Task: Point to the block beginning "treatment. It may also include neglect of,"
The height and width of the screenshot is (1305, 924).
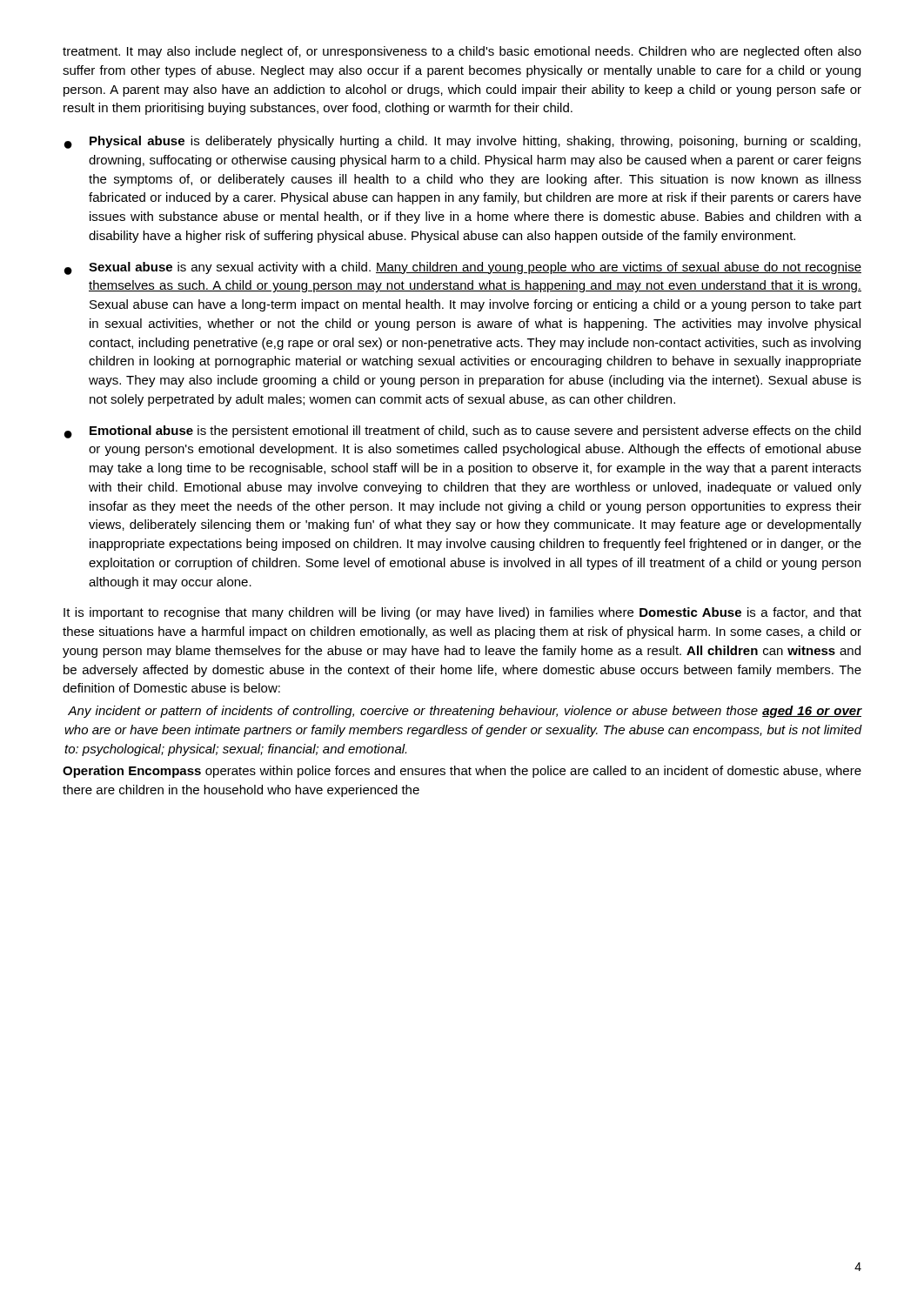Action: point(462,79)
